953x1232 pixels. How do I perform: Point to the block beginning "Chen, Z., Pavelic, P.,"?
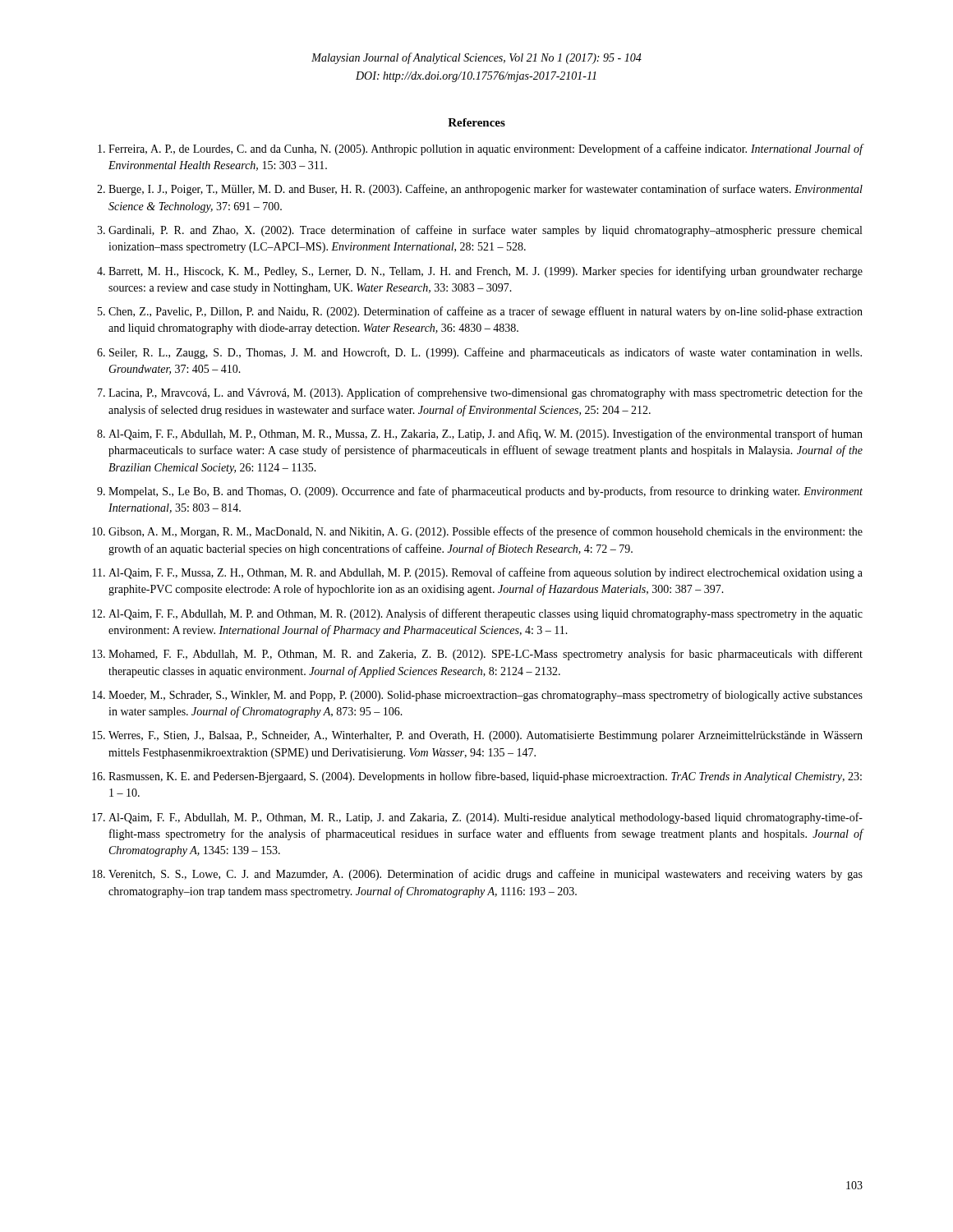pyautogui.click(x=486, y=320)
